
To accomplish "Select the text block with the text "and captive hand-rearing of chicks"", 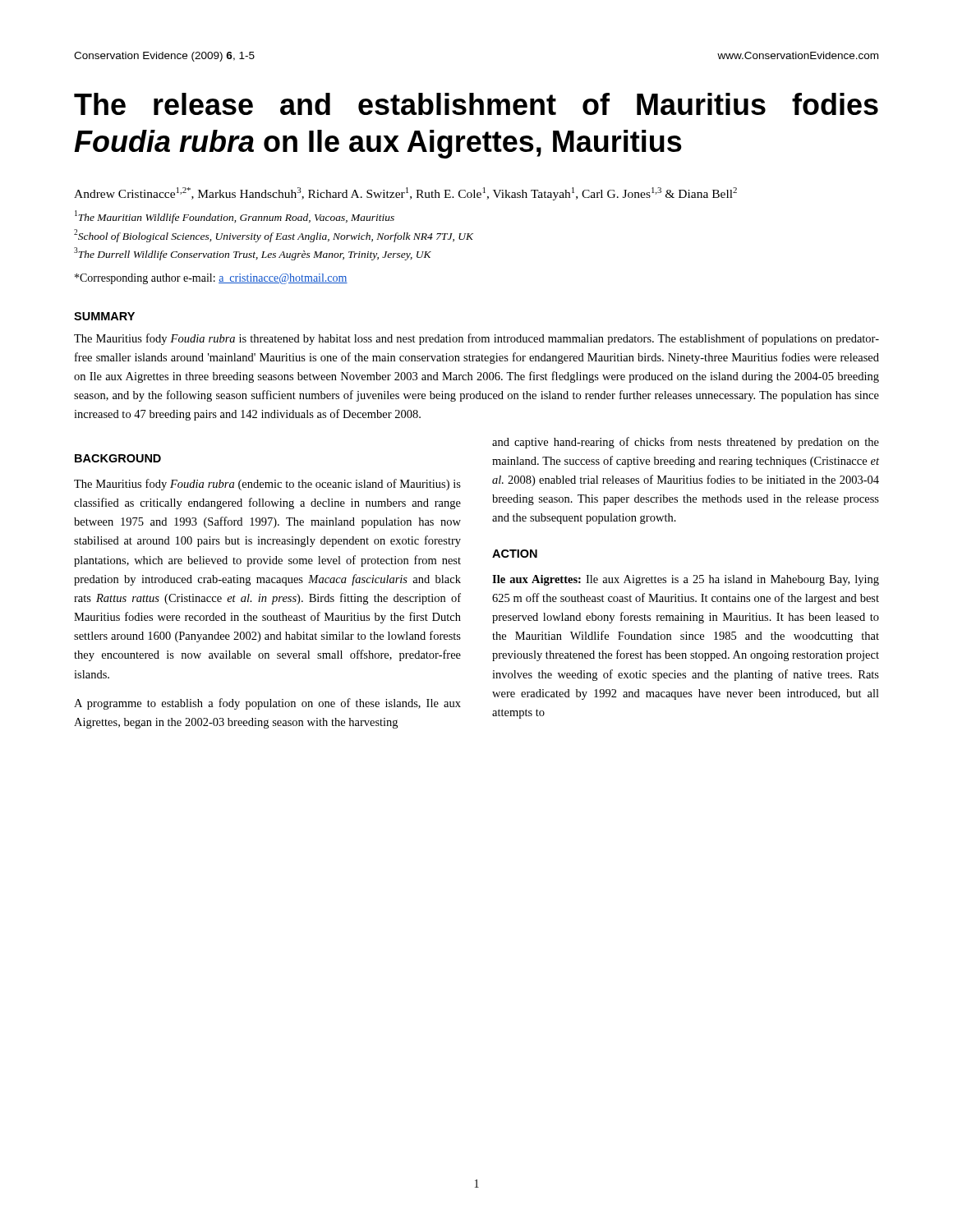I will pyautogui.click(x=686, y=480).
